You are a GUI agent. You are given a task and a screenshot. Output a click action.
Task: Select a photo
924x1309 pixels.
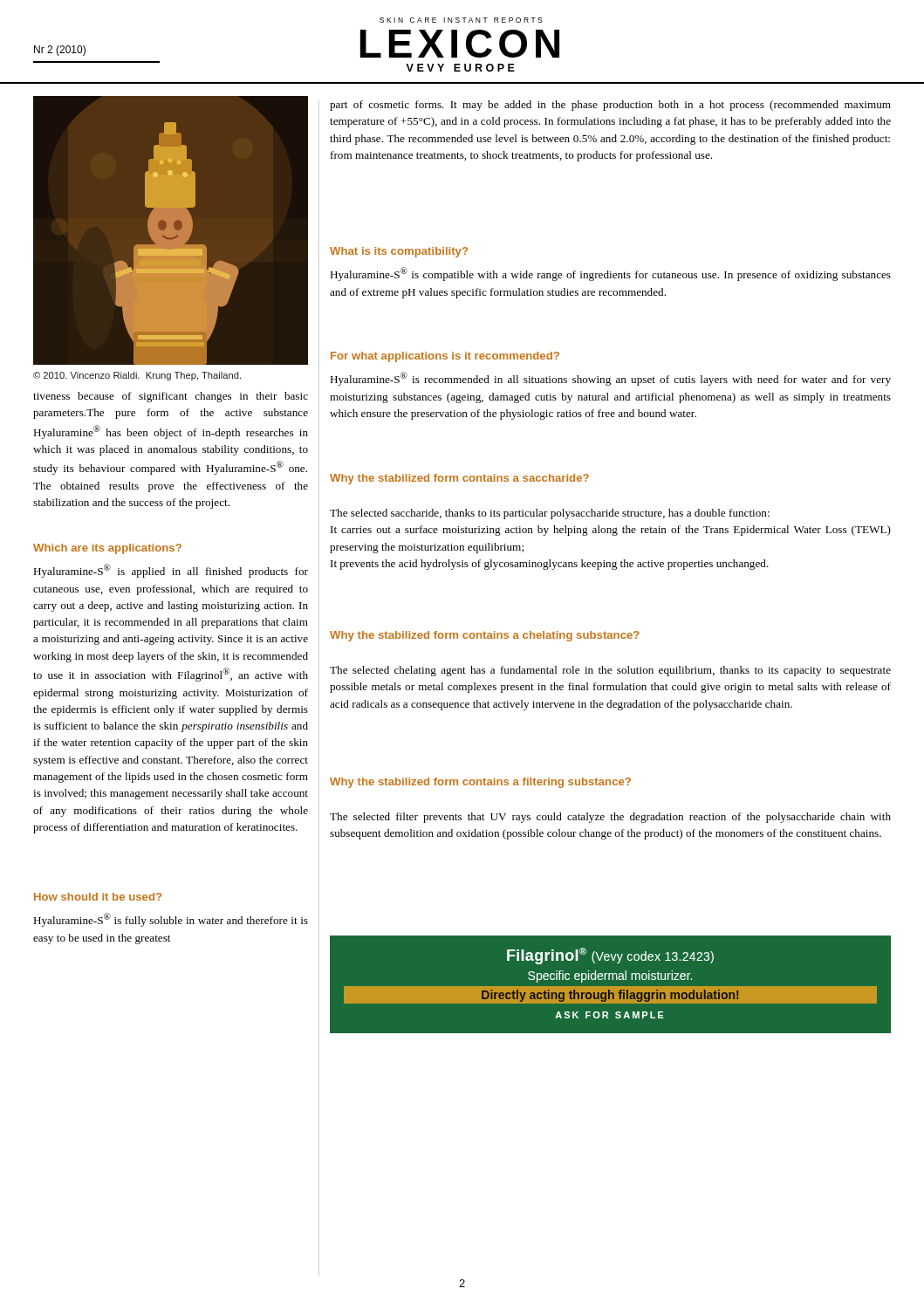(x=171, y=230)
